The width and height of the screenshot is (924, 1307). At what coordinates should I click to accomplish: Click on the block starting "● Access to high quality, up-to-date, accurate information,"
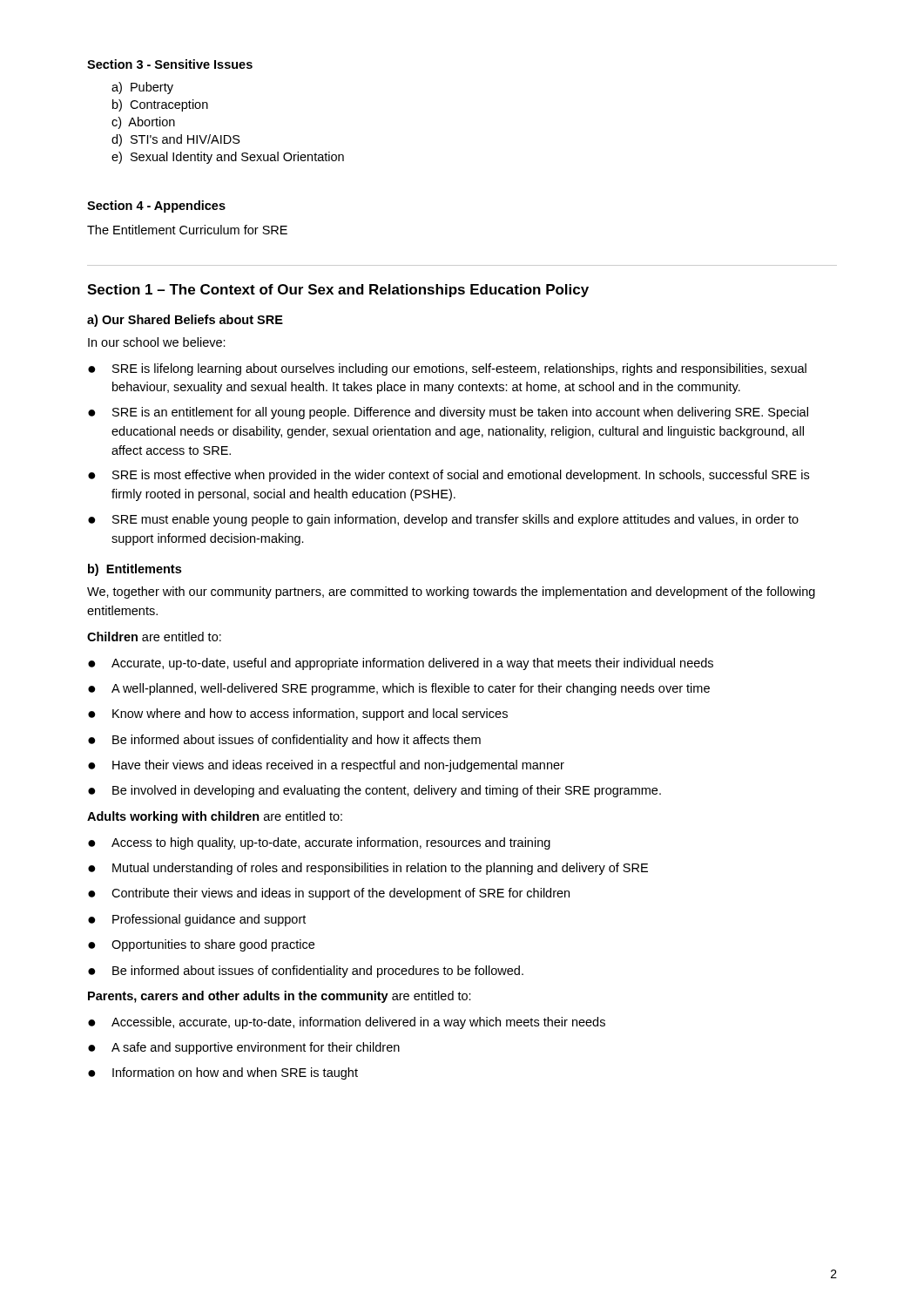tap(462, 843)
